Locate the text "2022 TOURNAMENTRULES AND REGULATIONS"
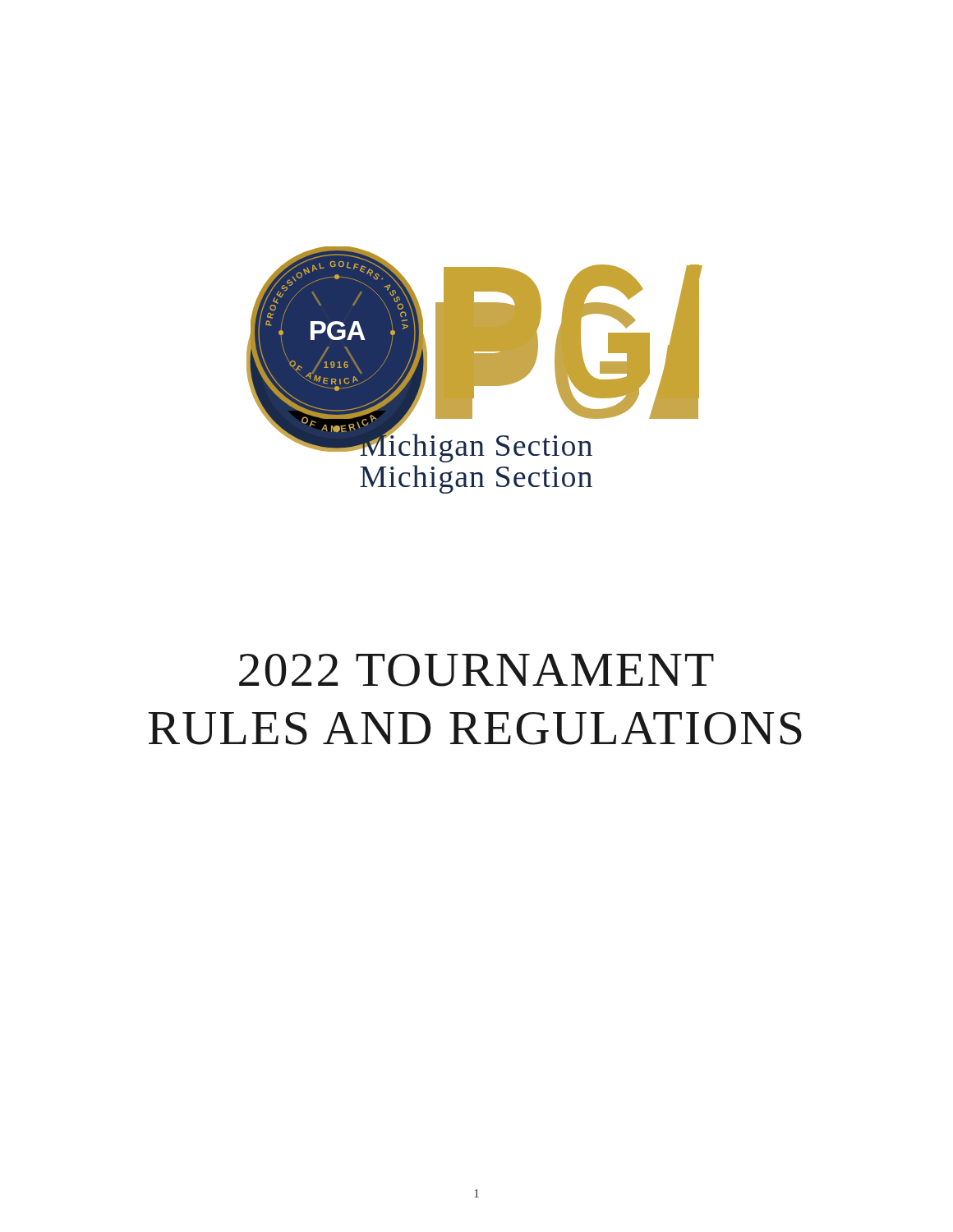The image size is (953, 1232). point(476,699)
